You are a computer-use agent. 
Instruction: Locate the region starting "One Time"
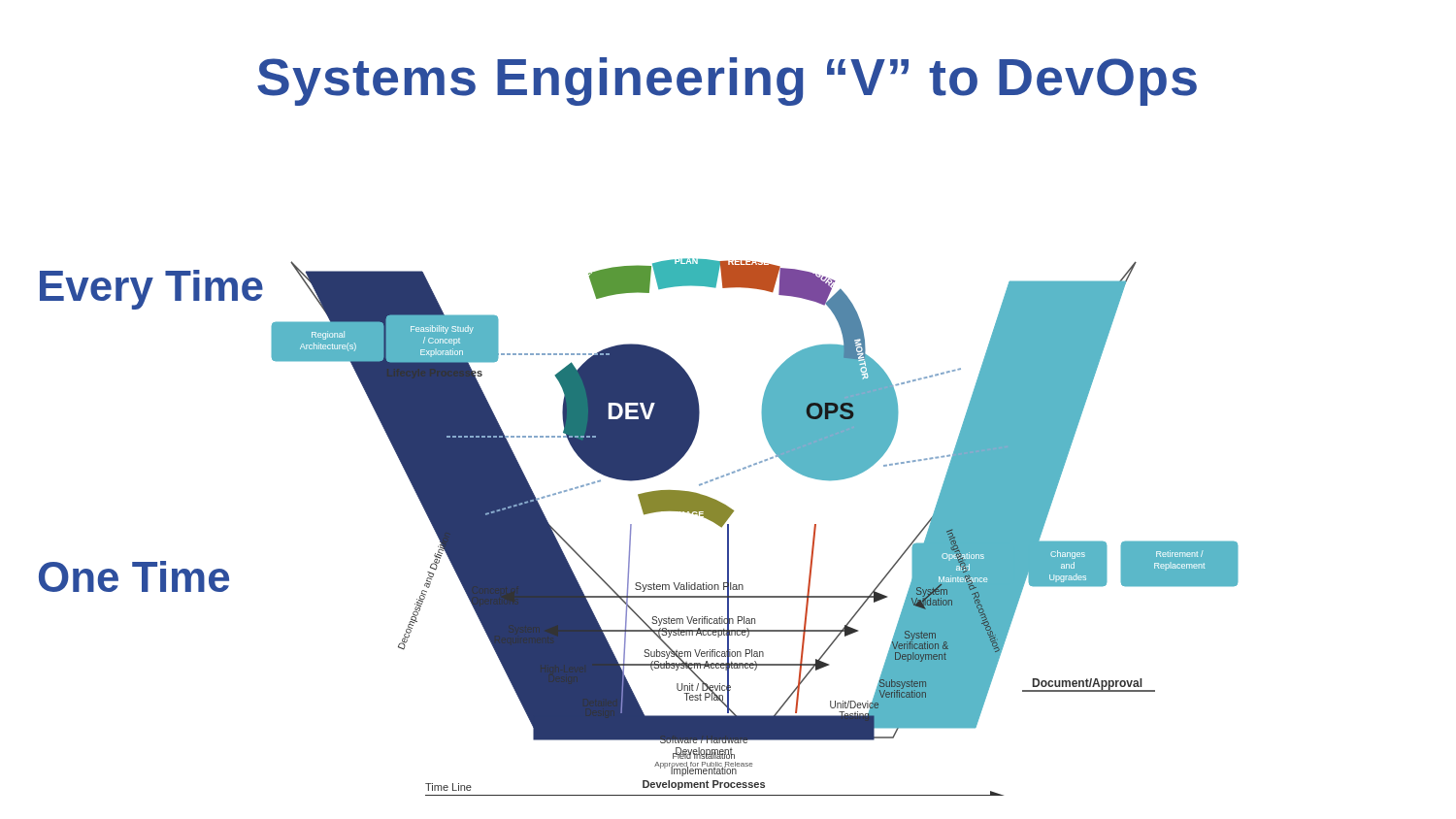click(134, 577)
